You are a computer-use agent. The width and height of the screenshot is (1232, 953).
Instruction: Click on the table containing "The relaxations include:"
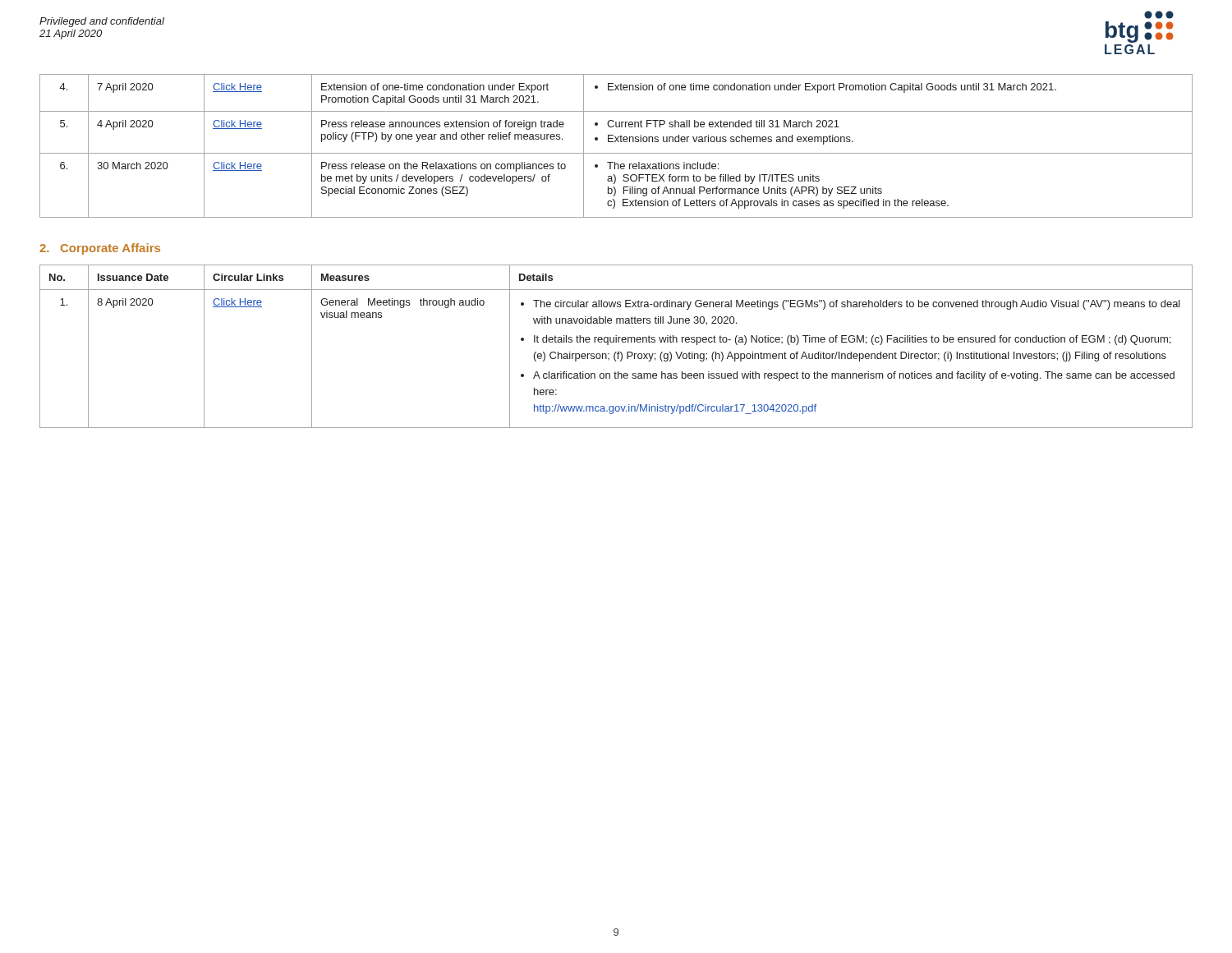click(x=616, y=146)
